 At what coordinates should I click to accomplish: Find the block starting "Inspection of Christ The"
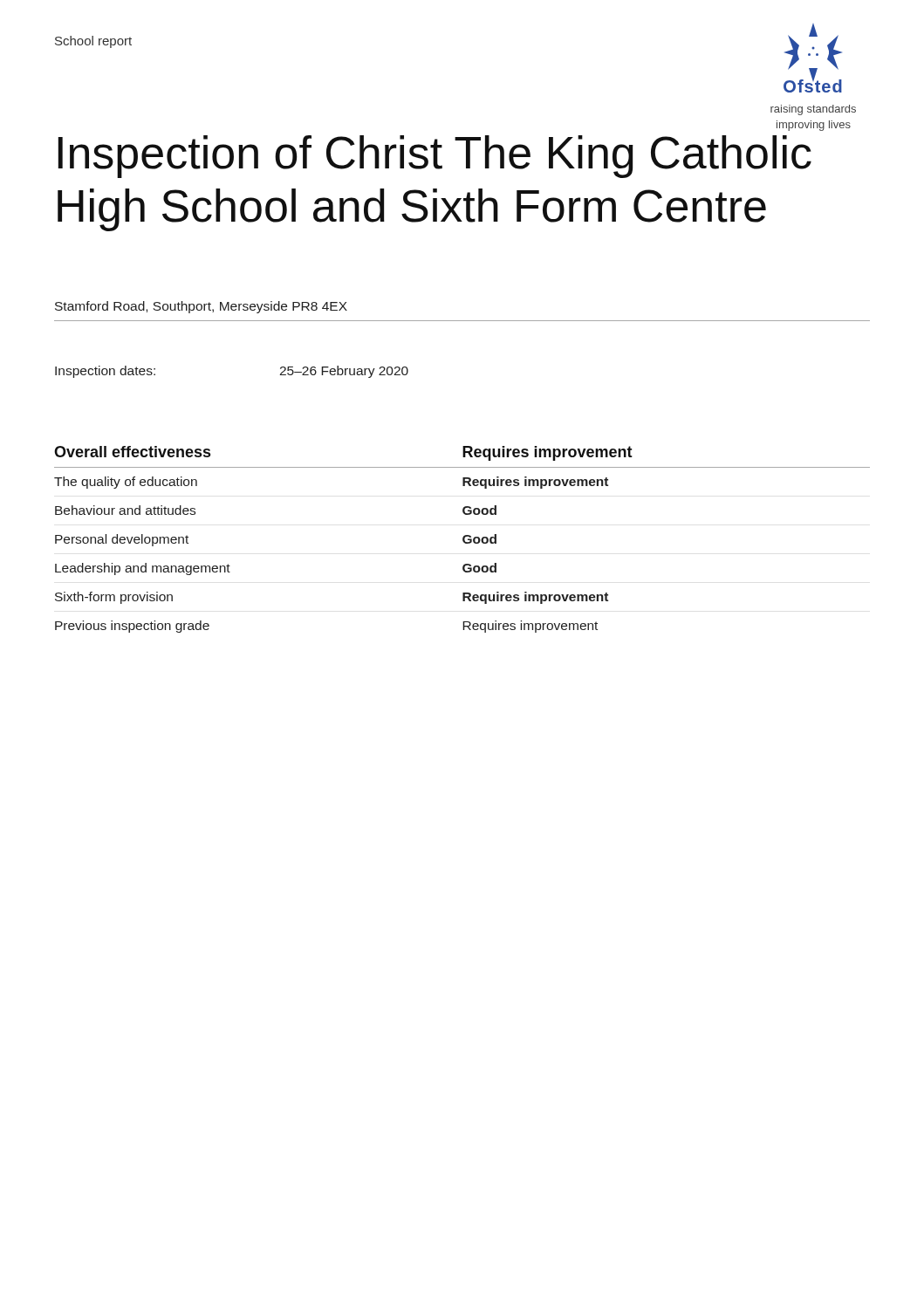pyautogui.click(x=433, y=179)
